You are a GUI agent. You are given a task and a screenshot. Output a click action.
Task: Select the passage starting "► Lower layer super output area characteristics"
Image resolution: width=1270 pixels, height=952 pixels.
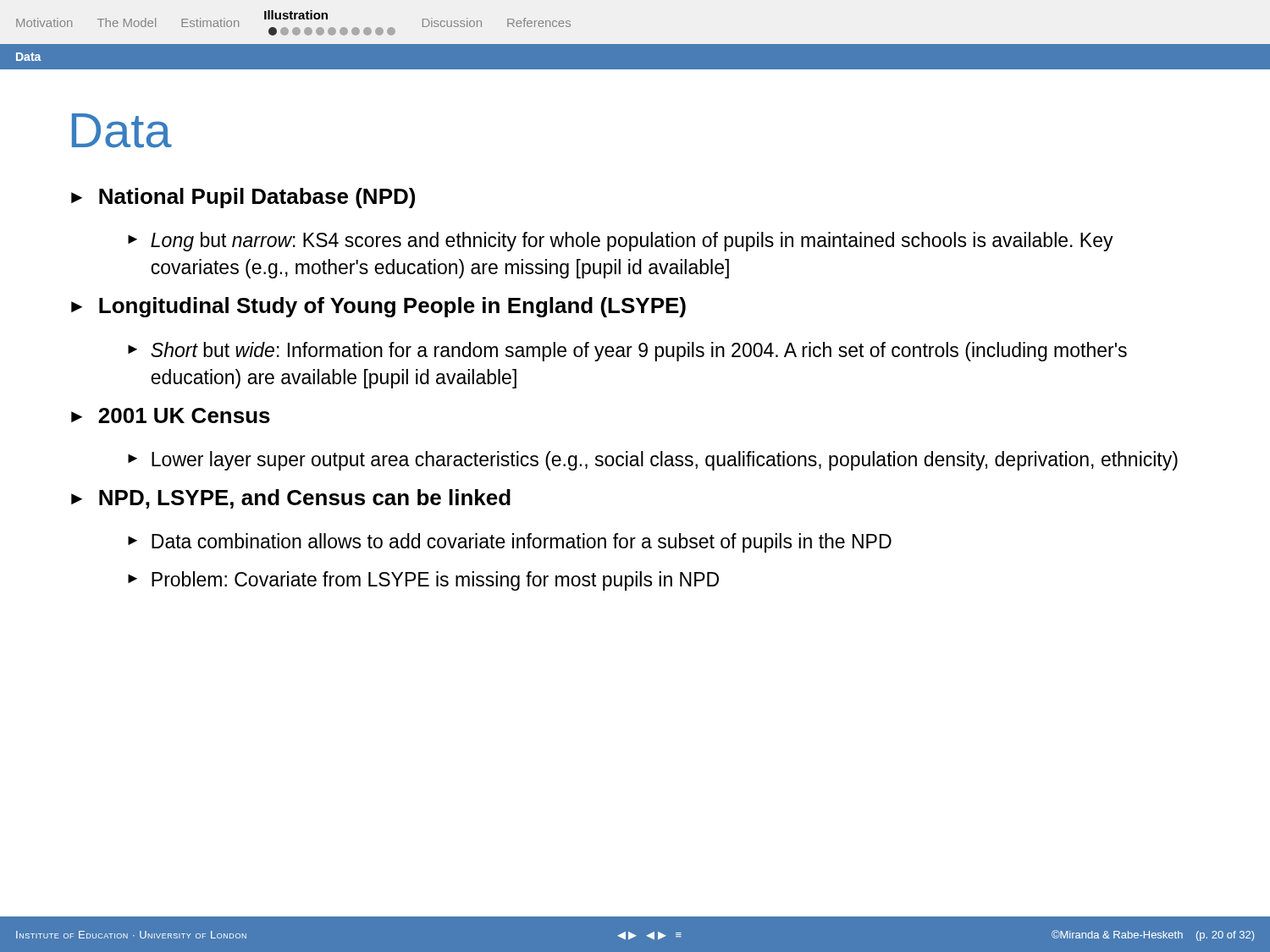[x=652, y=460]
